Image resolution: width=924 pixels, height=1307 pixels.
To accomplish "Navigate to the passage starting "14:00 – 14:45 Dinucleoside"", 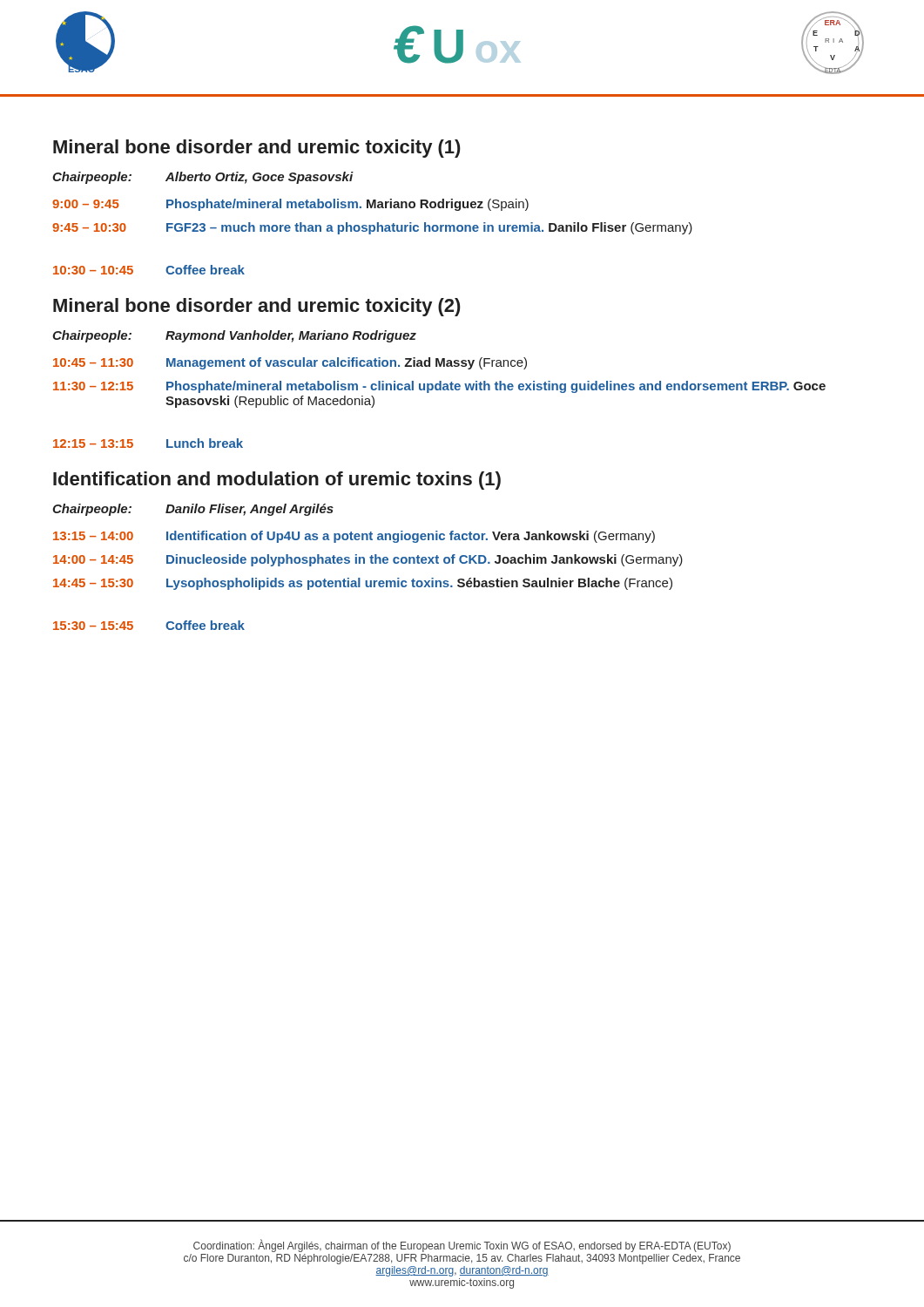I will pyautogui.click(x=368, y=559).
